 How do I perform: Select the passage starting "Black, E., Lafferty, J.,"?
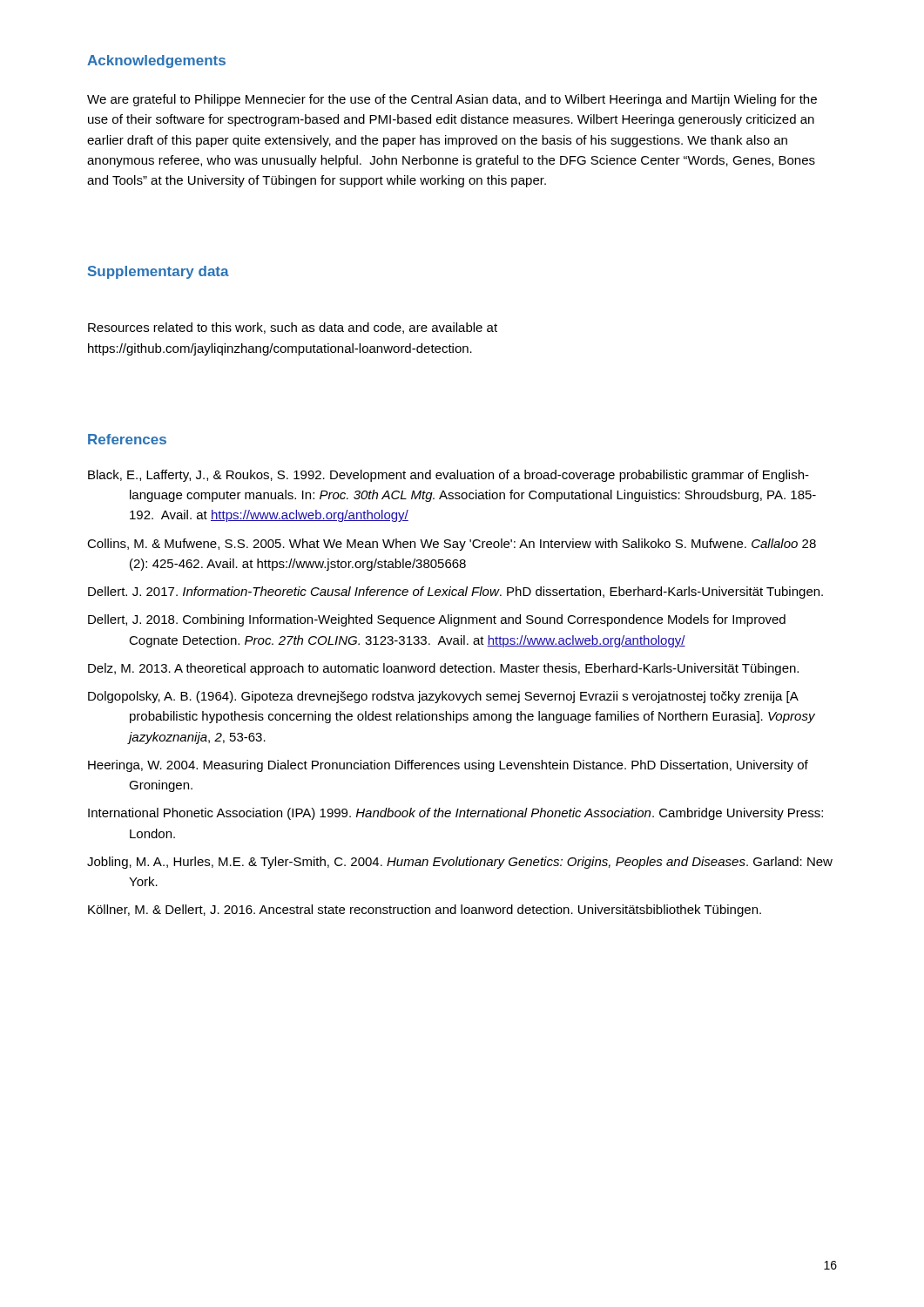pyautogui.click(x=452, y=495)
